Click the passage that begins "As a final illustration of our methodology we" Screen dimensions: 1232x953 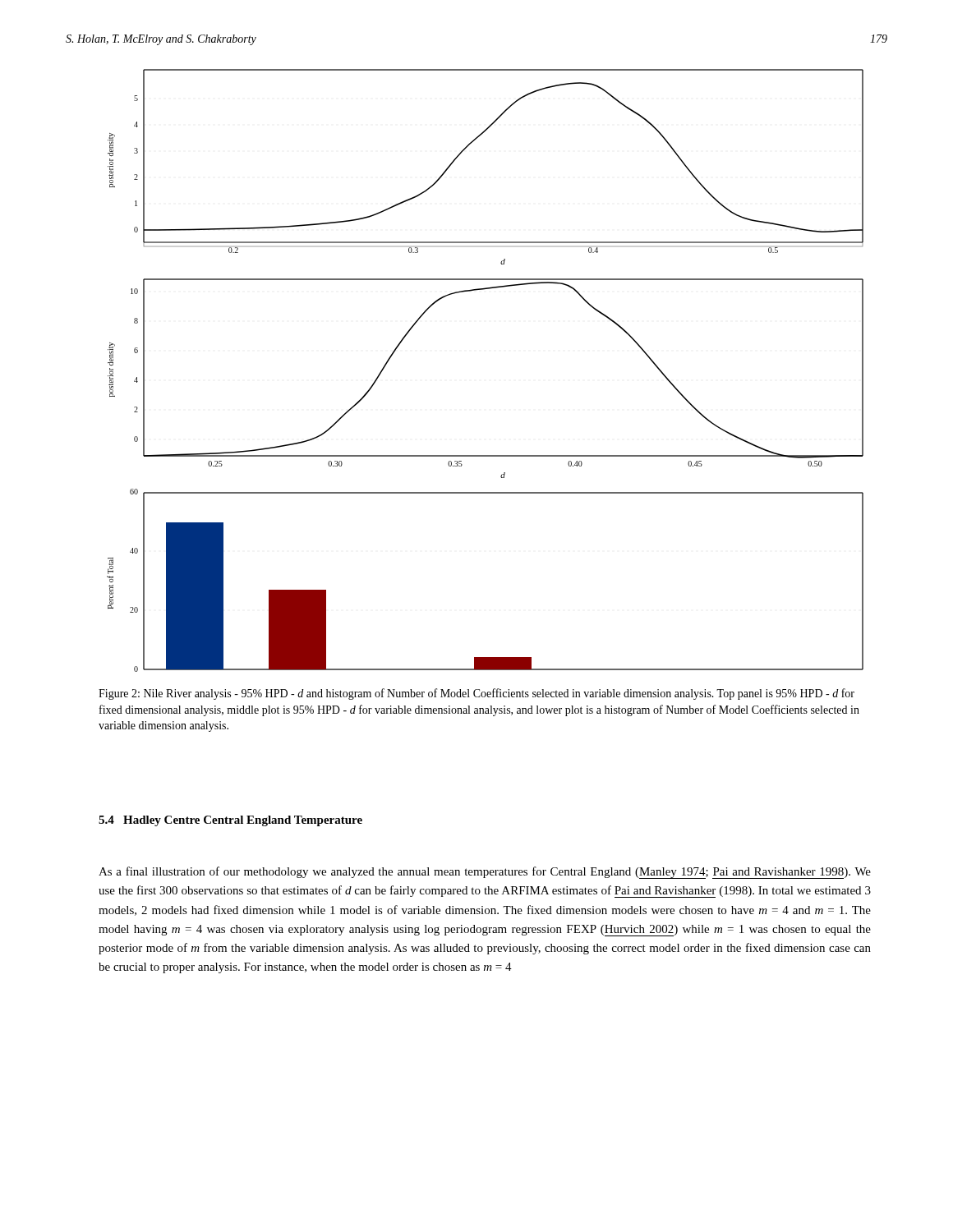(485, 919)
